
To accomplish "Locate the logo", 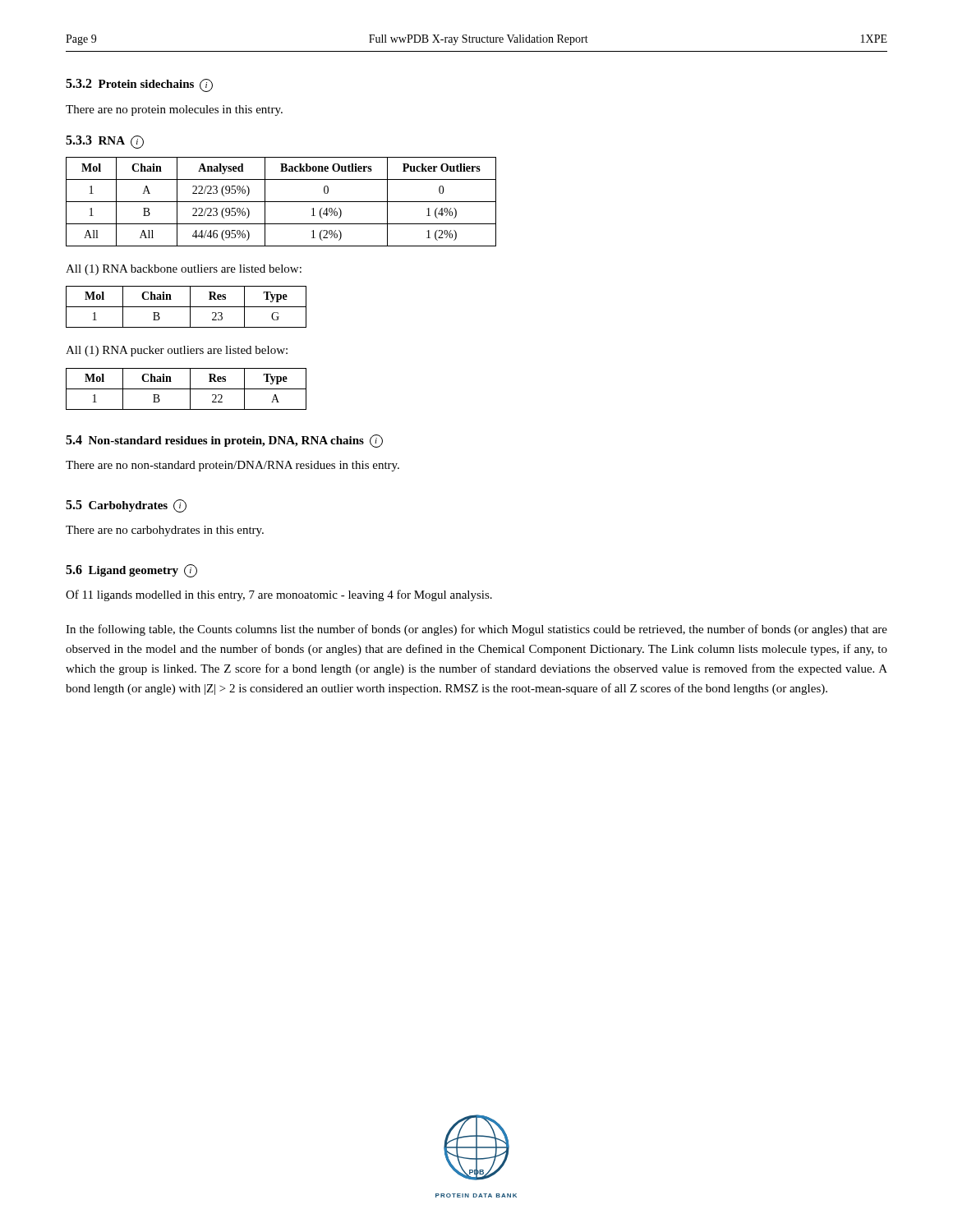I will tap(476, 1156).
